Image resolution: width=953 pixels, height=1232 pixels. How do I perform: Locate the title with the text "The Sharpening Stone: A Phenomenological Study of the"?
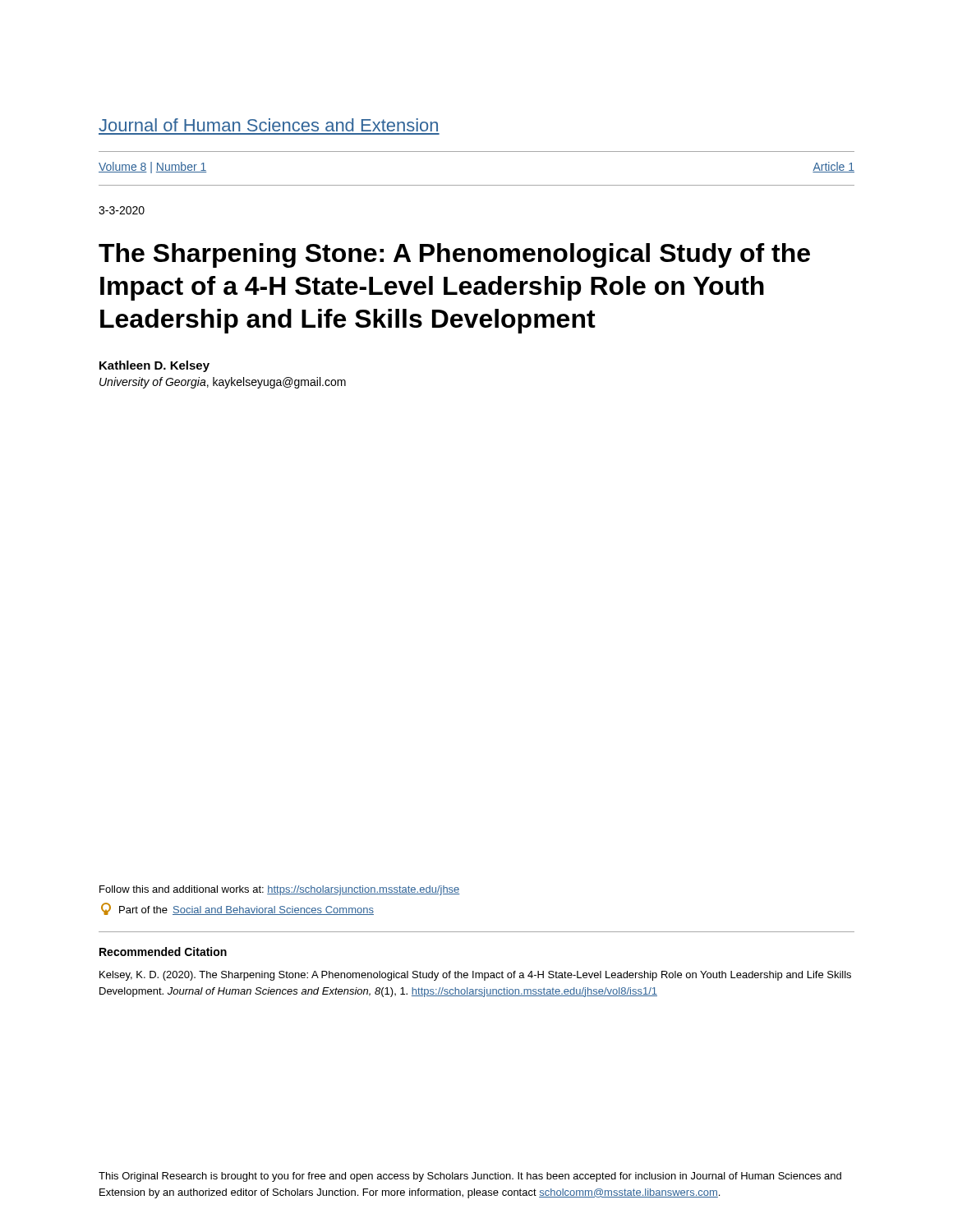point(476,286)
